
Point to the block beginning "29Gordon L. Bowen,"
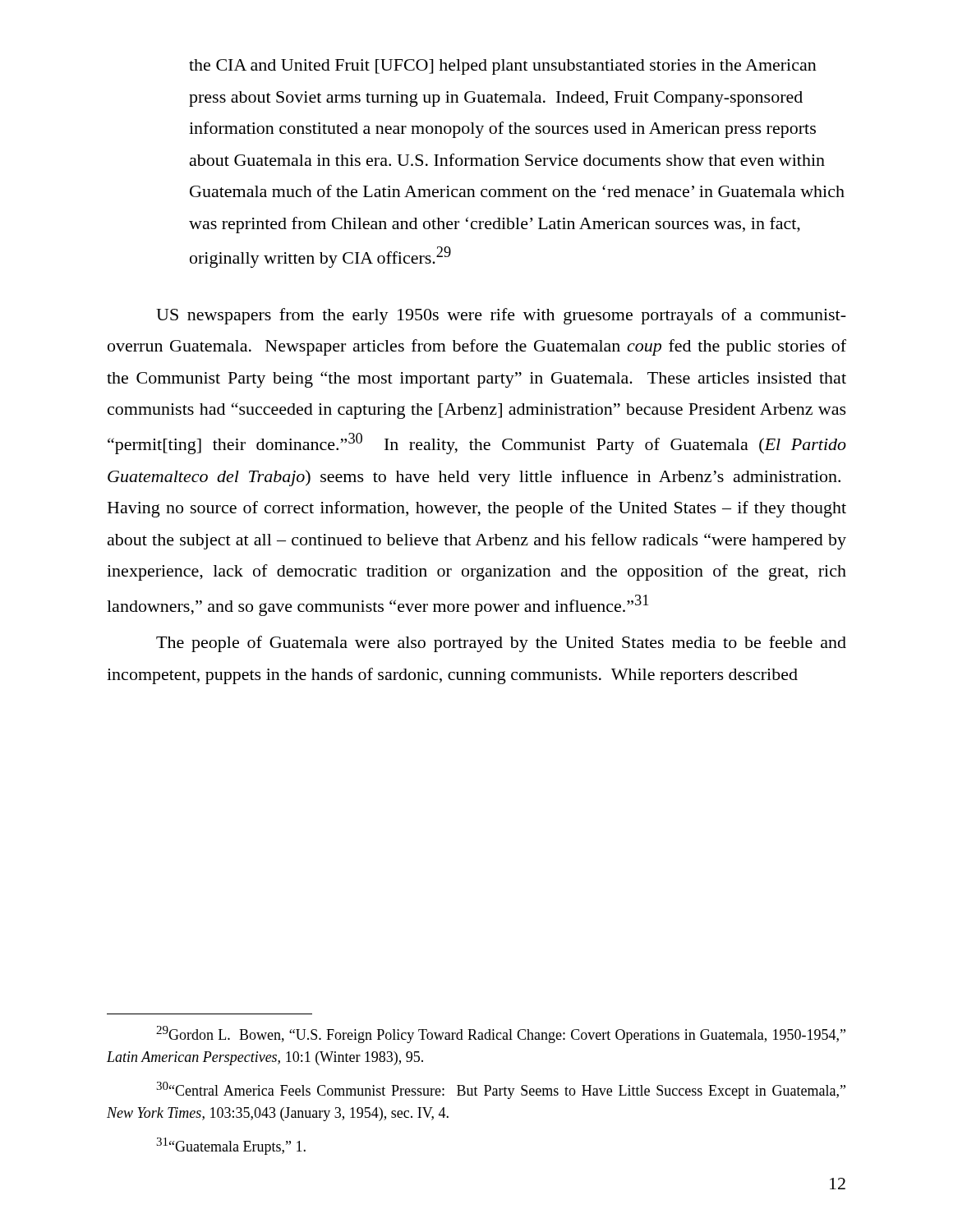tap(476, 1044)
